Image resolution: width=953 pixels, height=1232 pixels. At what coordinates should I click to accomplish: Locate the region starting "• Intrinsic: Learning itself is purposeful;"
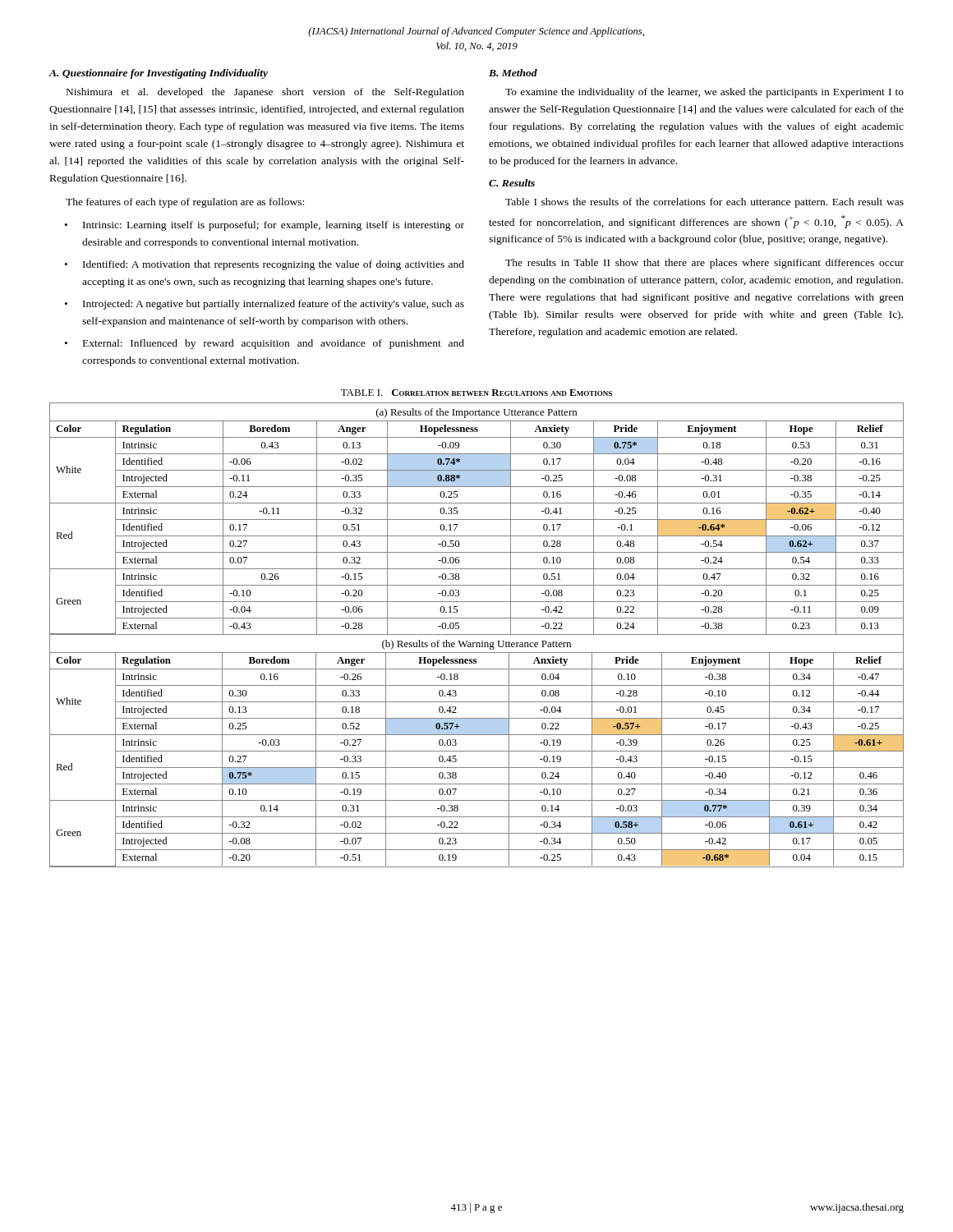[264, 234]
